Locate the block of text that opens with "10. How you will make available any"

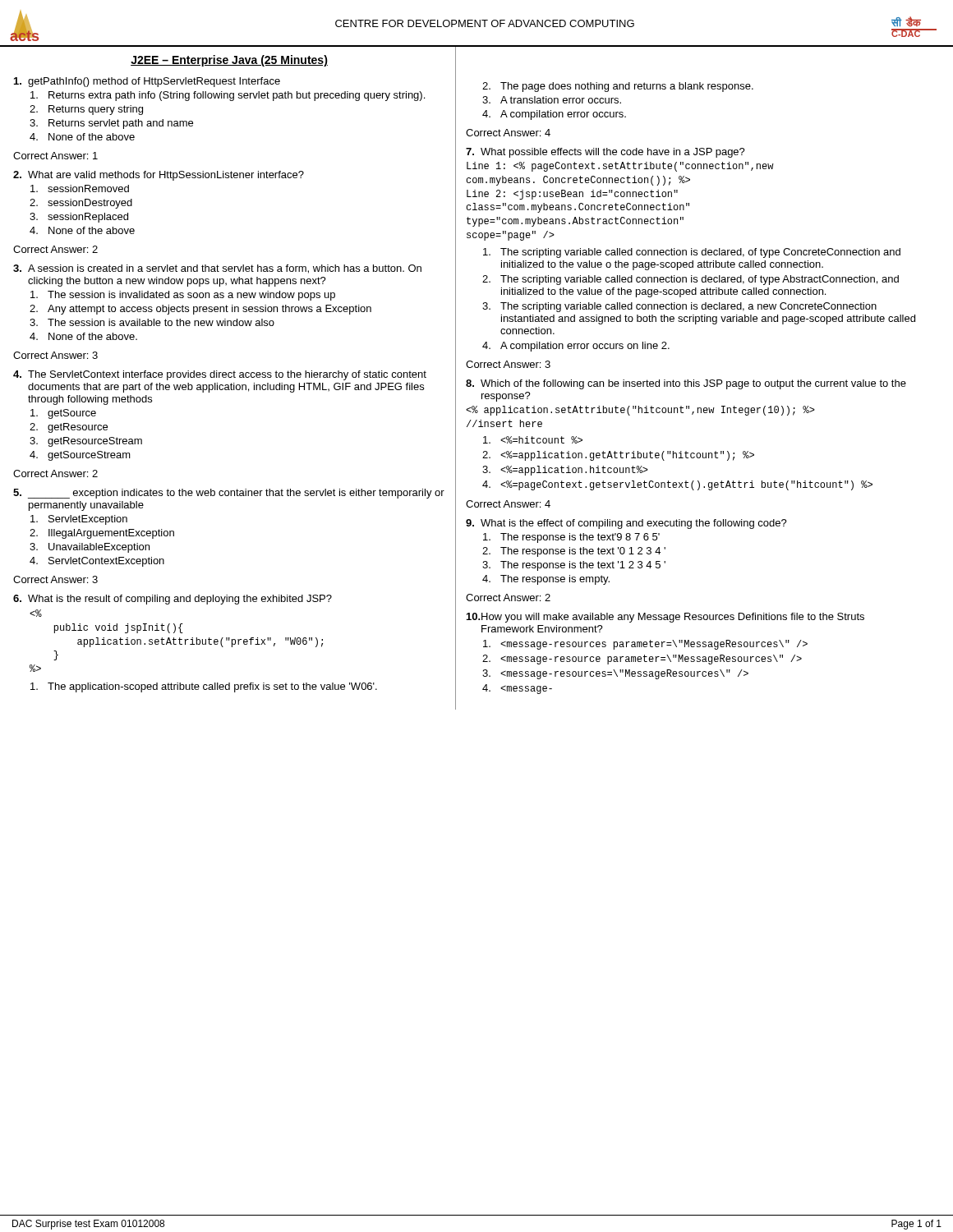691,653
